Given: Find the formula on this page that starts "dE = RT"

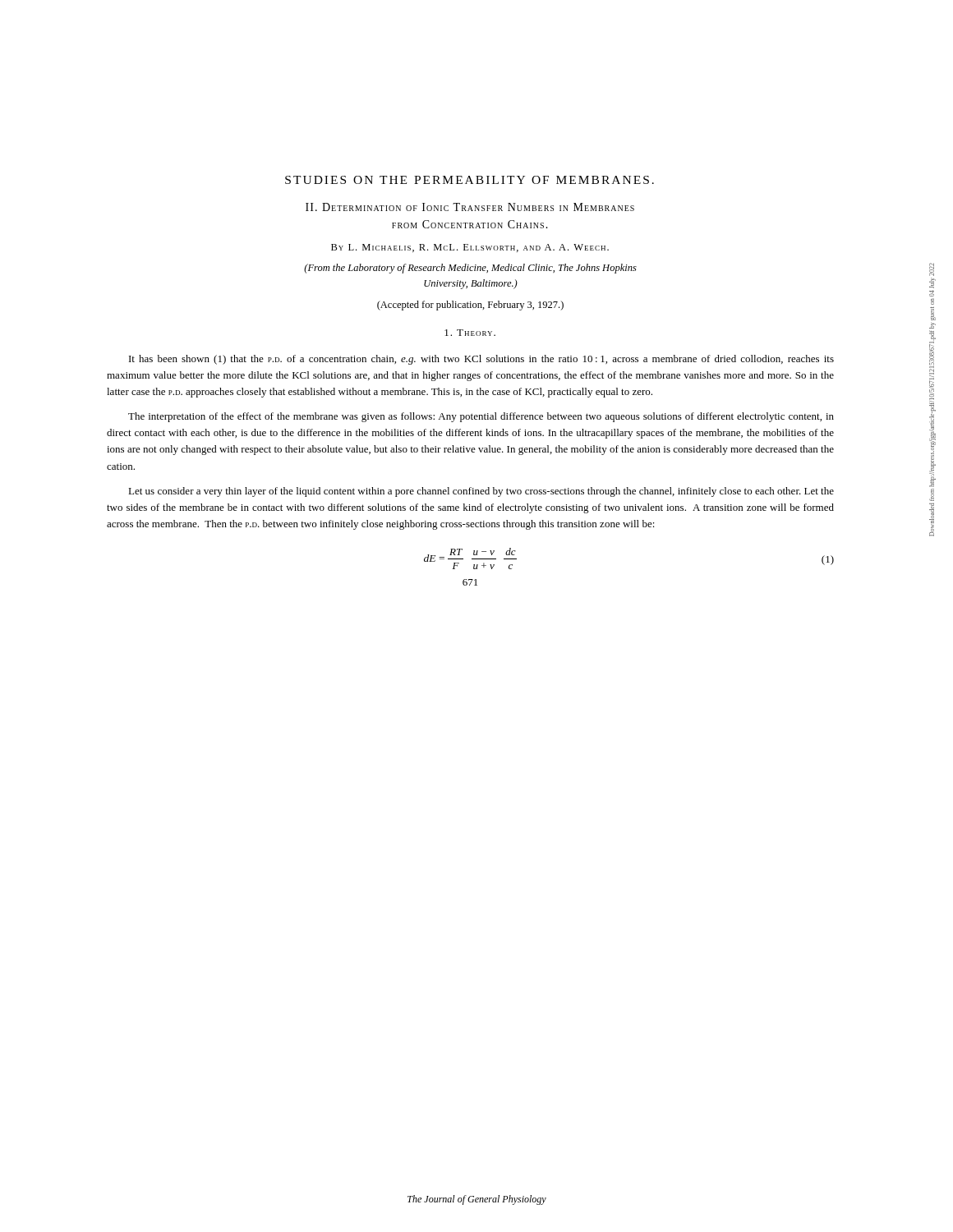Looking at the screenshot, I should 483,559.
